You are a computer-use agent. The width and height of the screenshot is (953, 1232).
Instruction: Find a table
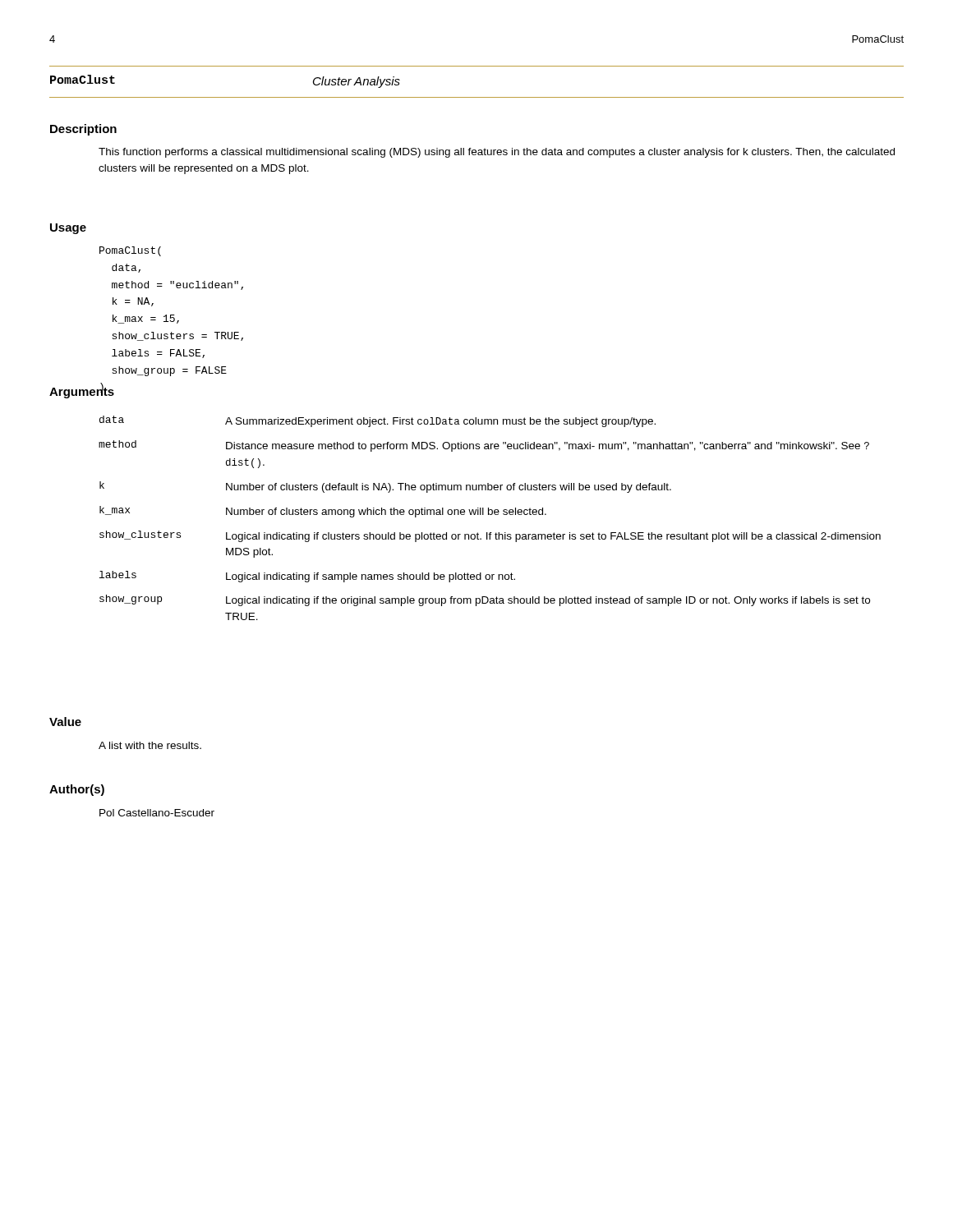coord(501,519)
